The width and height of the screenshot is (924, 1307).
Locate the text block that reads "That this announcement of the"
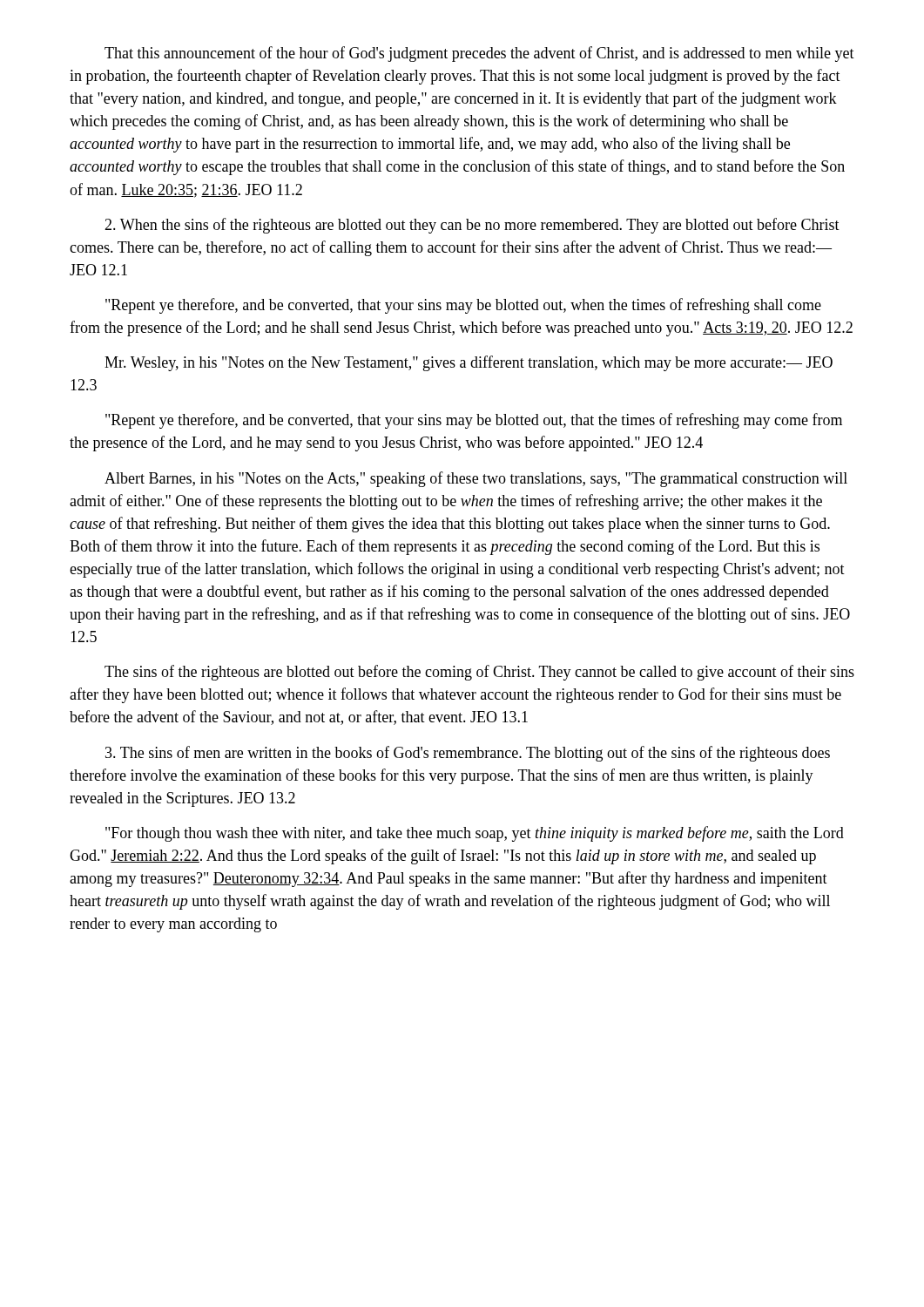coord(462,121)
